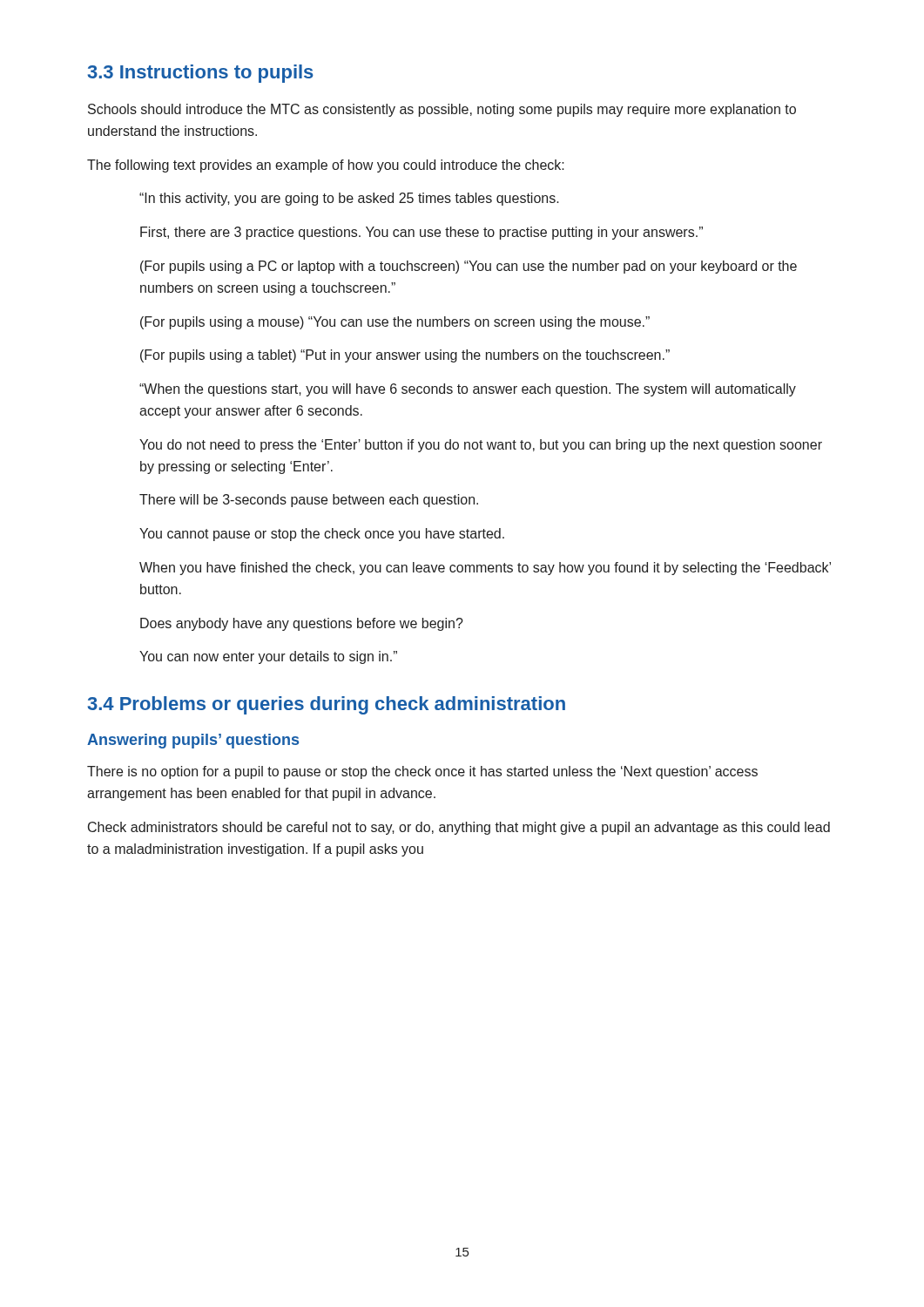The height and width of the screenshot is (1307, 924).
Task: Click on the text block that reads "There is no option for a"
Action: click(x=423, y=783)
